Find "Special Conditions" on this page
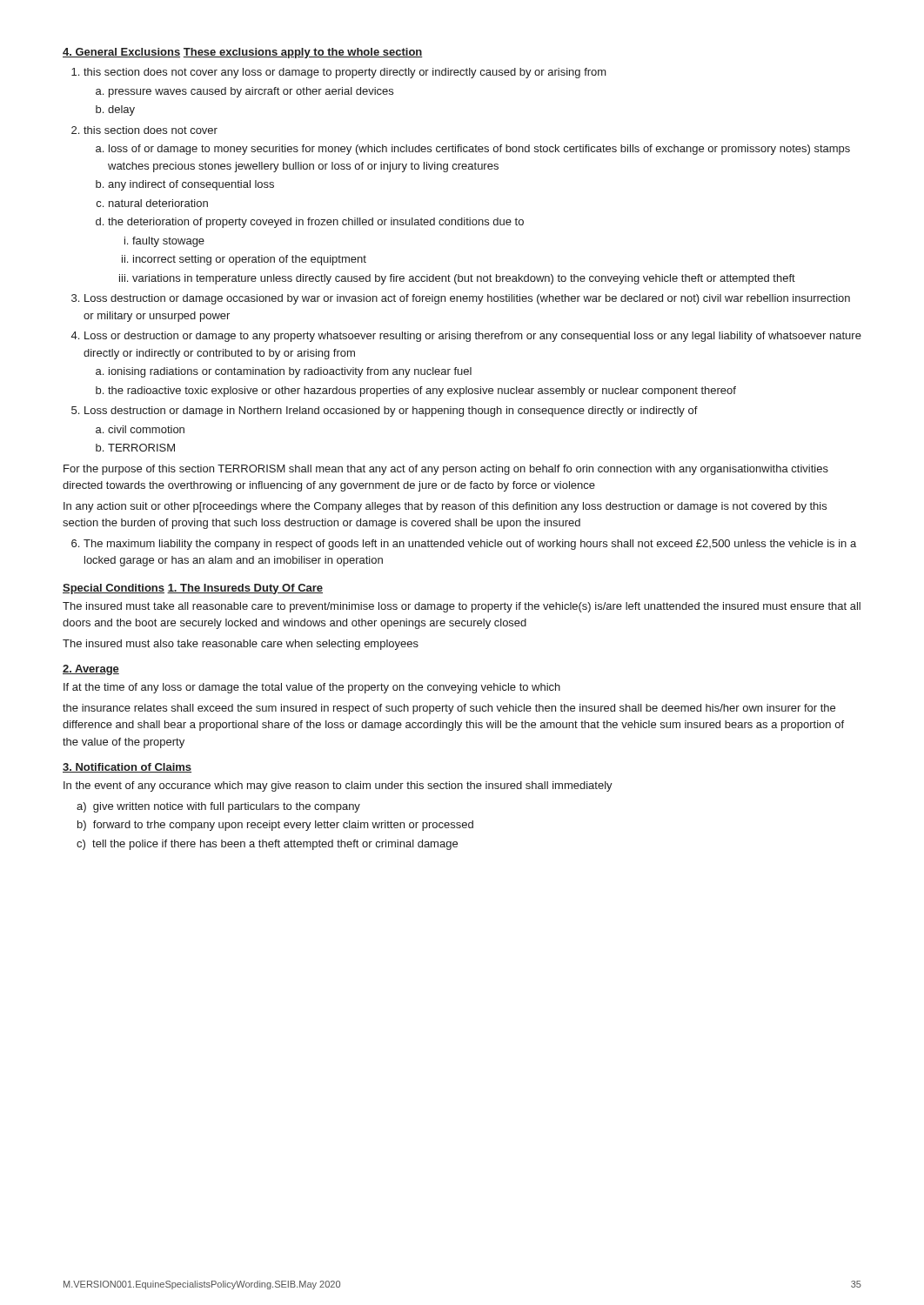Viewport: 924px width, 1305px height. click(114, 587)
